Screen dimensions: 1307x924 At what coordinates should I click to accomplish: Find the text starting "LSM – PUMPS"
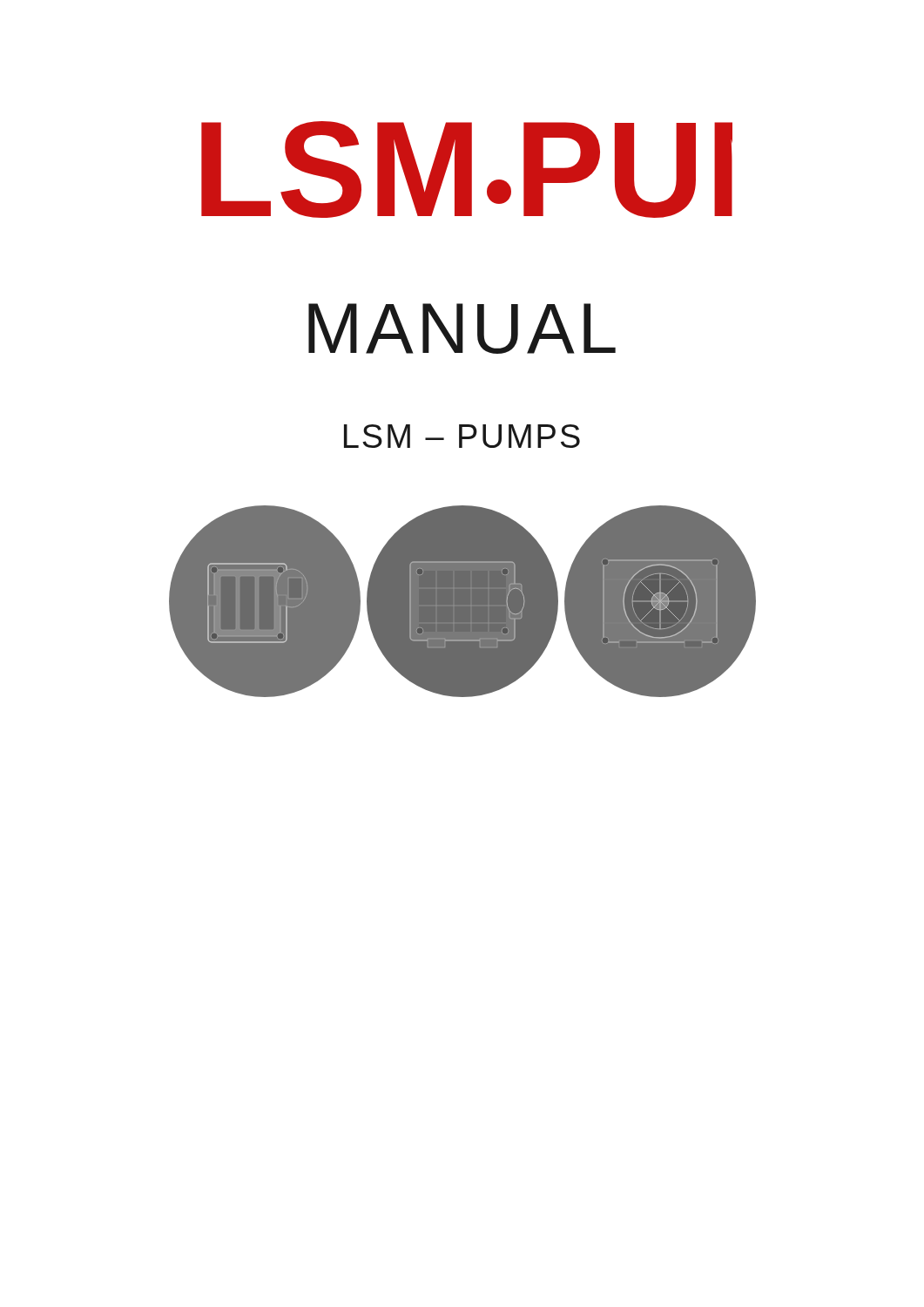[x=462, y=437]
